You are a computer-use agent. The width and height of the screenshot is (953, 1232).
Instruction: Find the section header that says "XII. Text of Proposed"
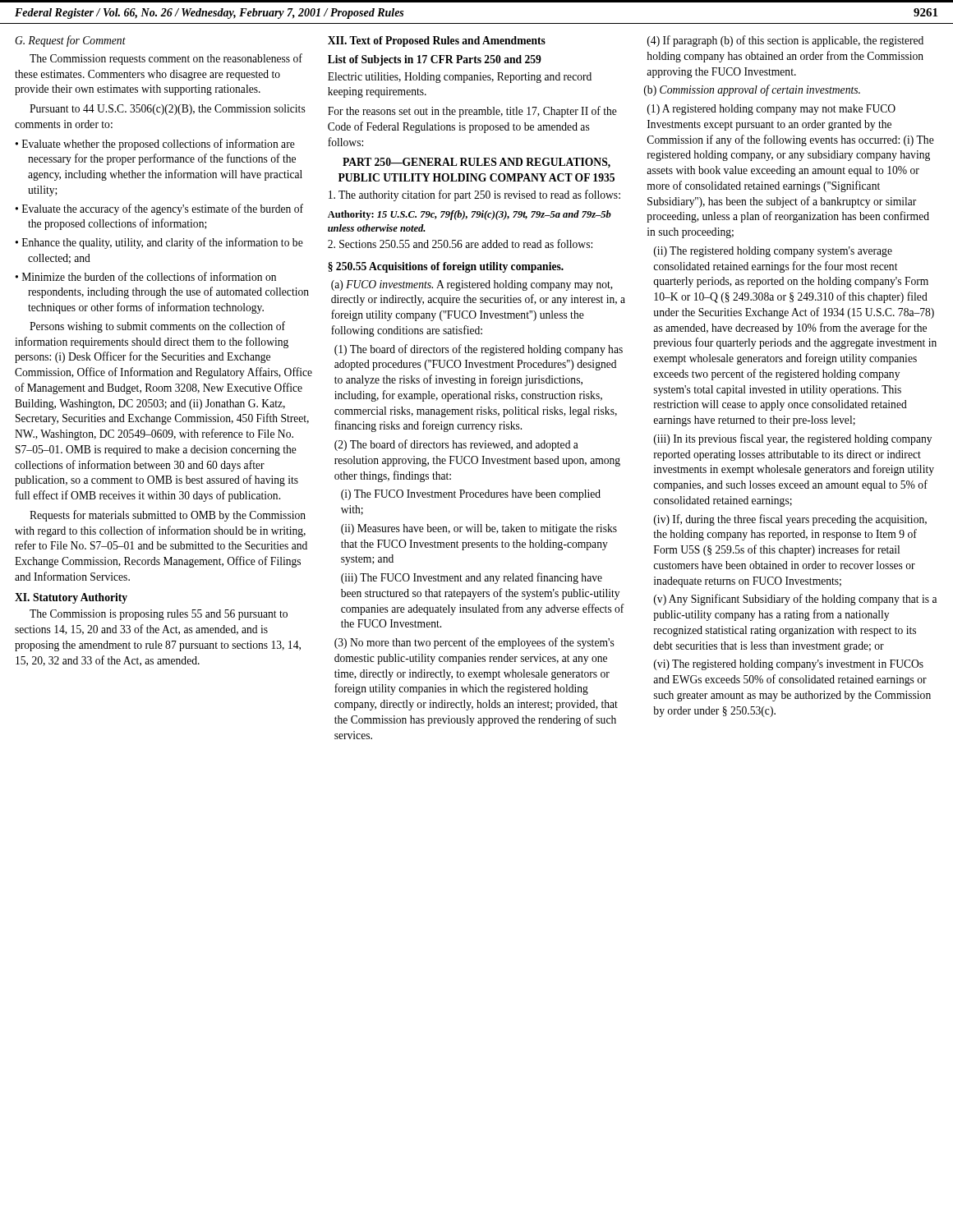pos(436,41)
